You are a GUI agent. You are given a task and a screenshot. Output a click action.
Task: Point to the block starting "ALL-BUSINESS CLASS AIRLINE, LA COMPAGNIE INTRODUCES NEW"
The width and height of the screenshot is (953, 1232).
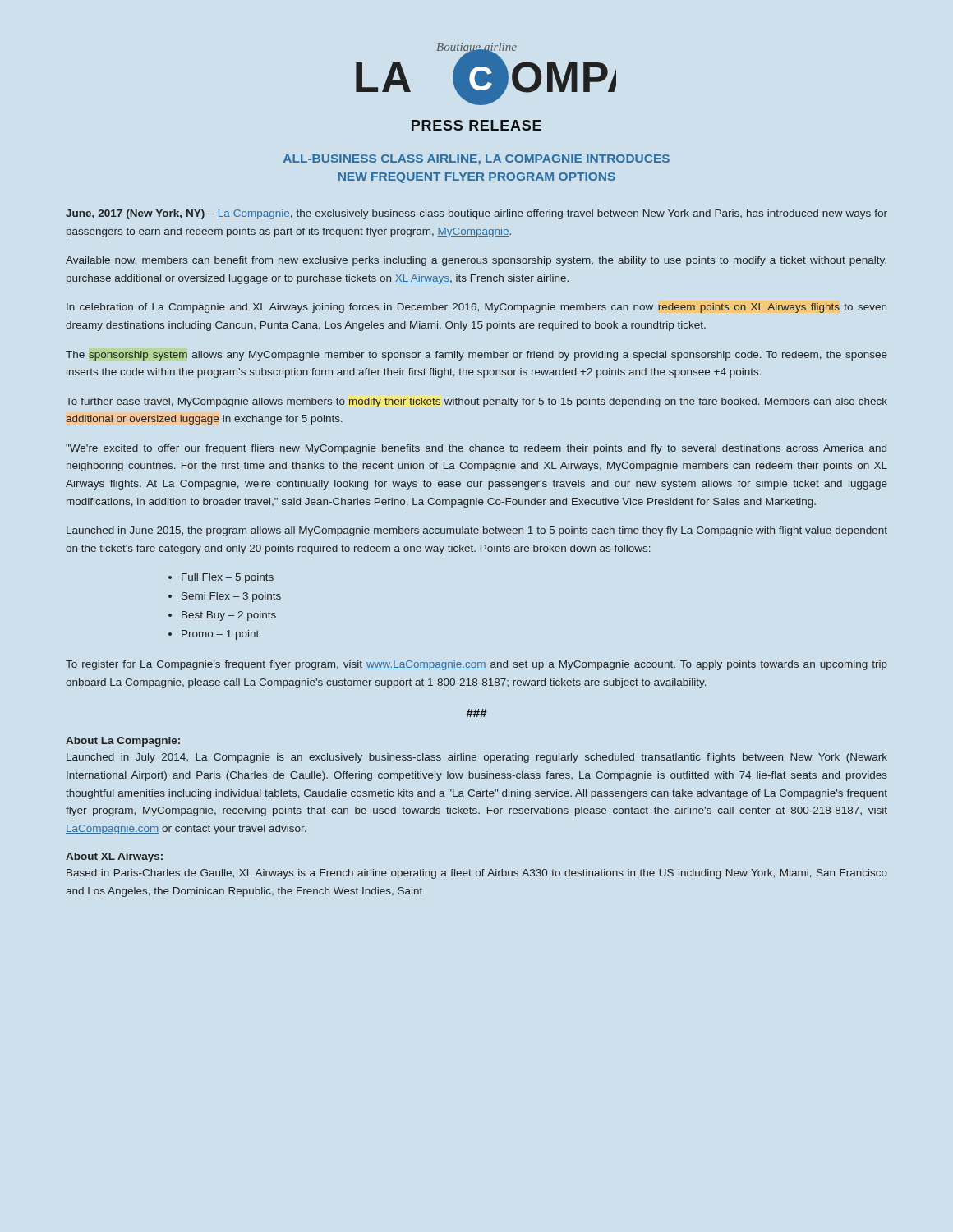click(476, 167)
